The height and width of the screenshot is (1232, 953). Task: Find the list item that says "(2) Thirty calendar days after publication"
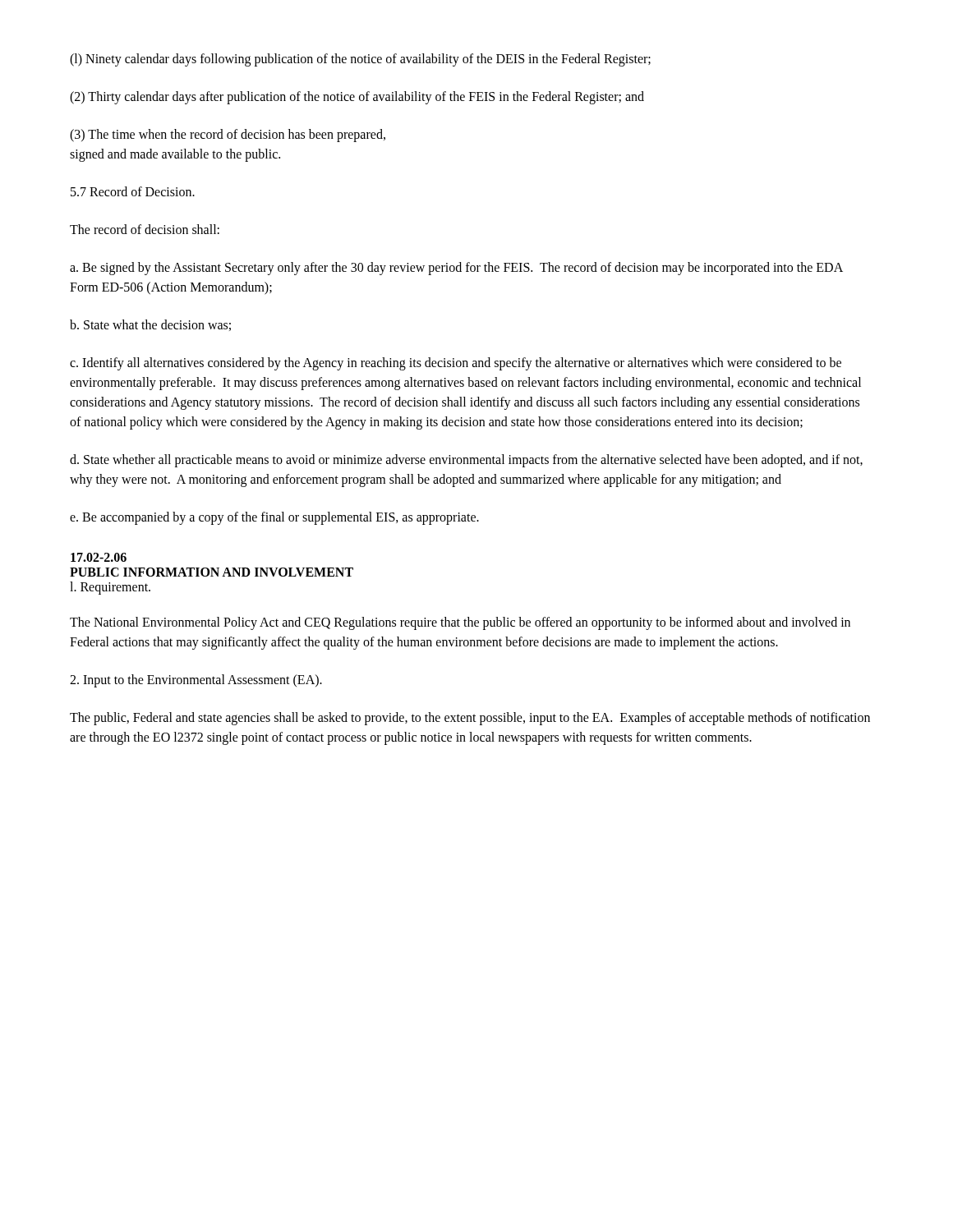(357, 97)
